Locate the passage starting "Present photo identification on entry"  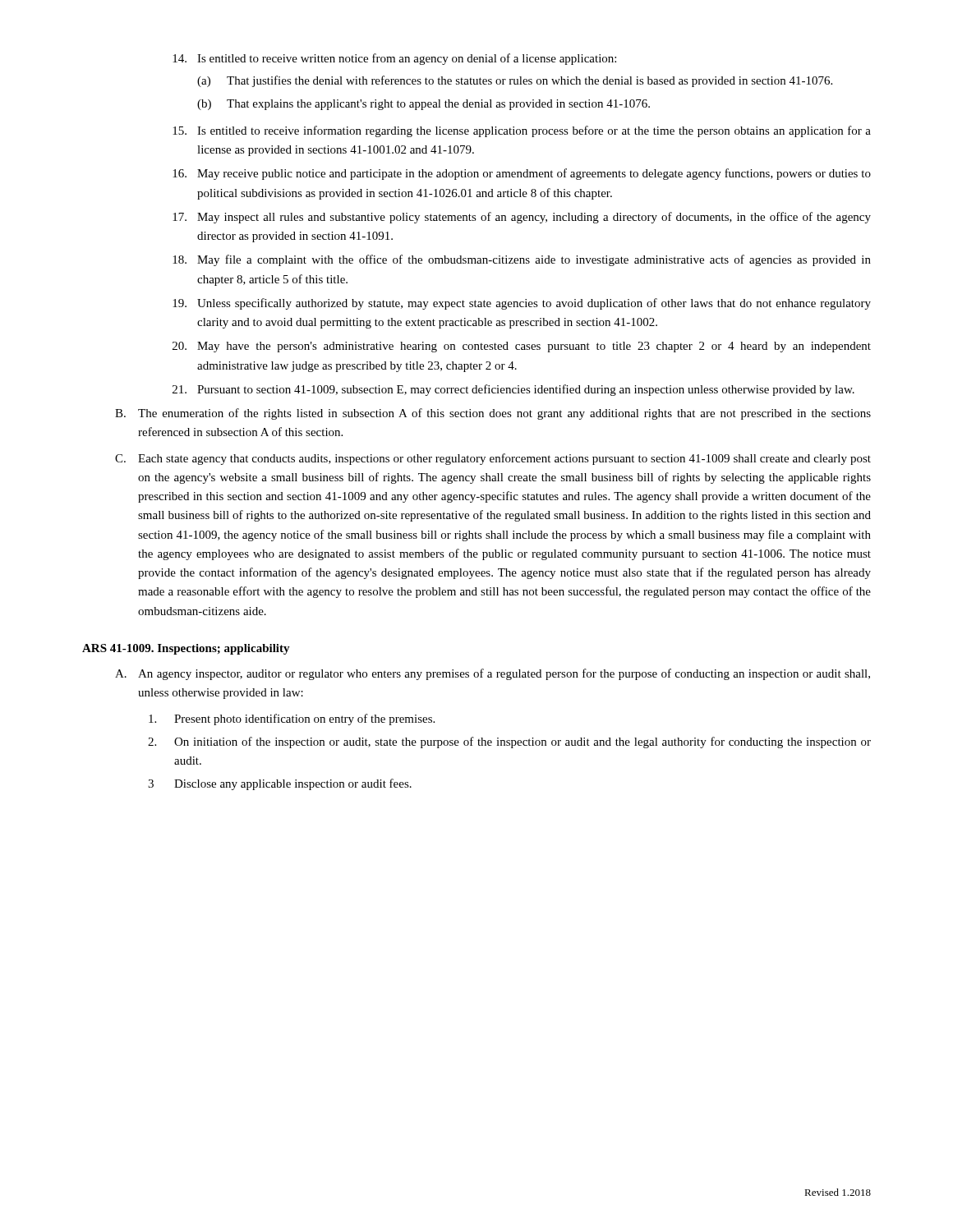[292, 719]
